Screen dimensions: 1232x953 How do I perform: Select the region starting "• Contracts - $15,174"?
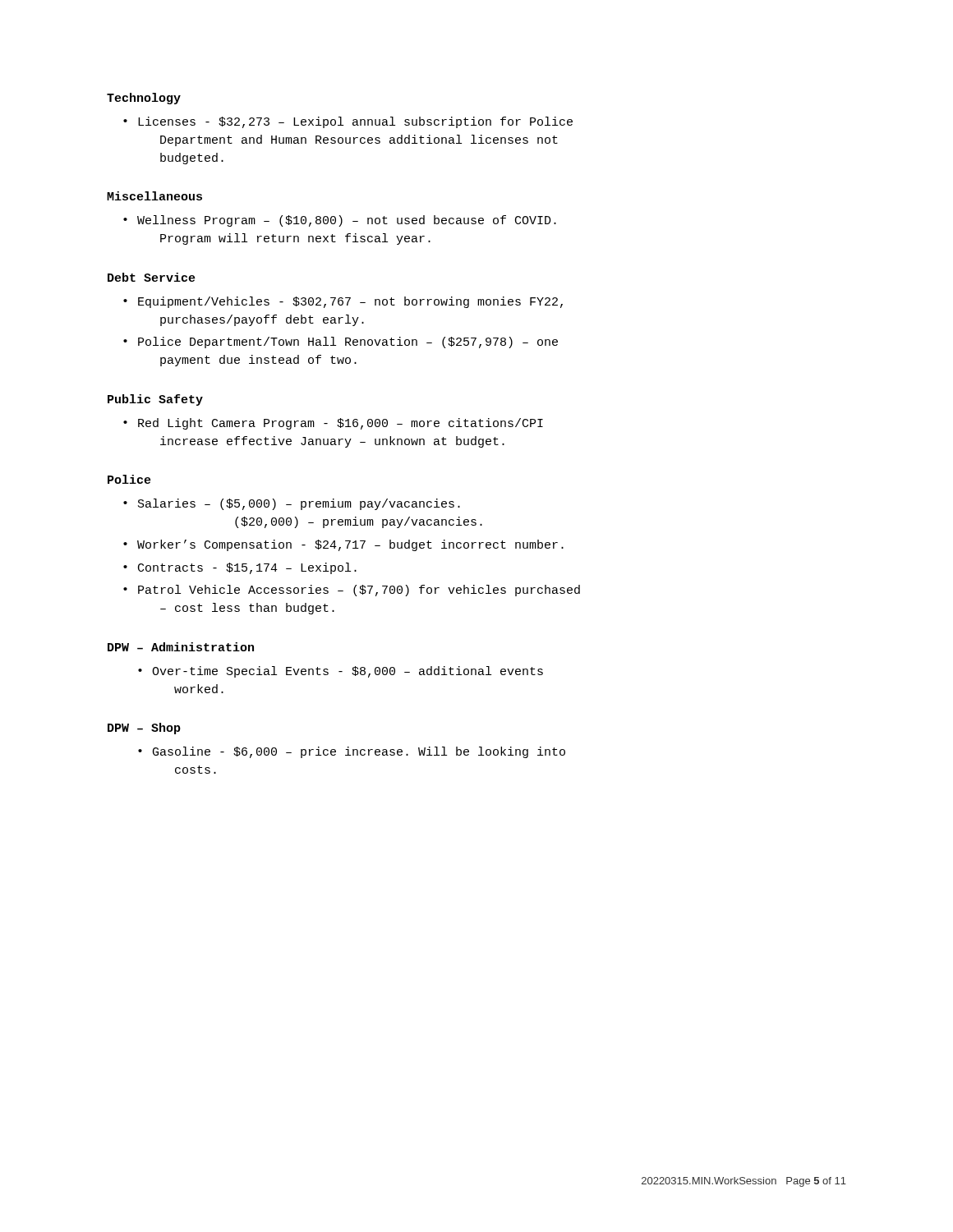[x=240, y=569]
